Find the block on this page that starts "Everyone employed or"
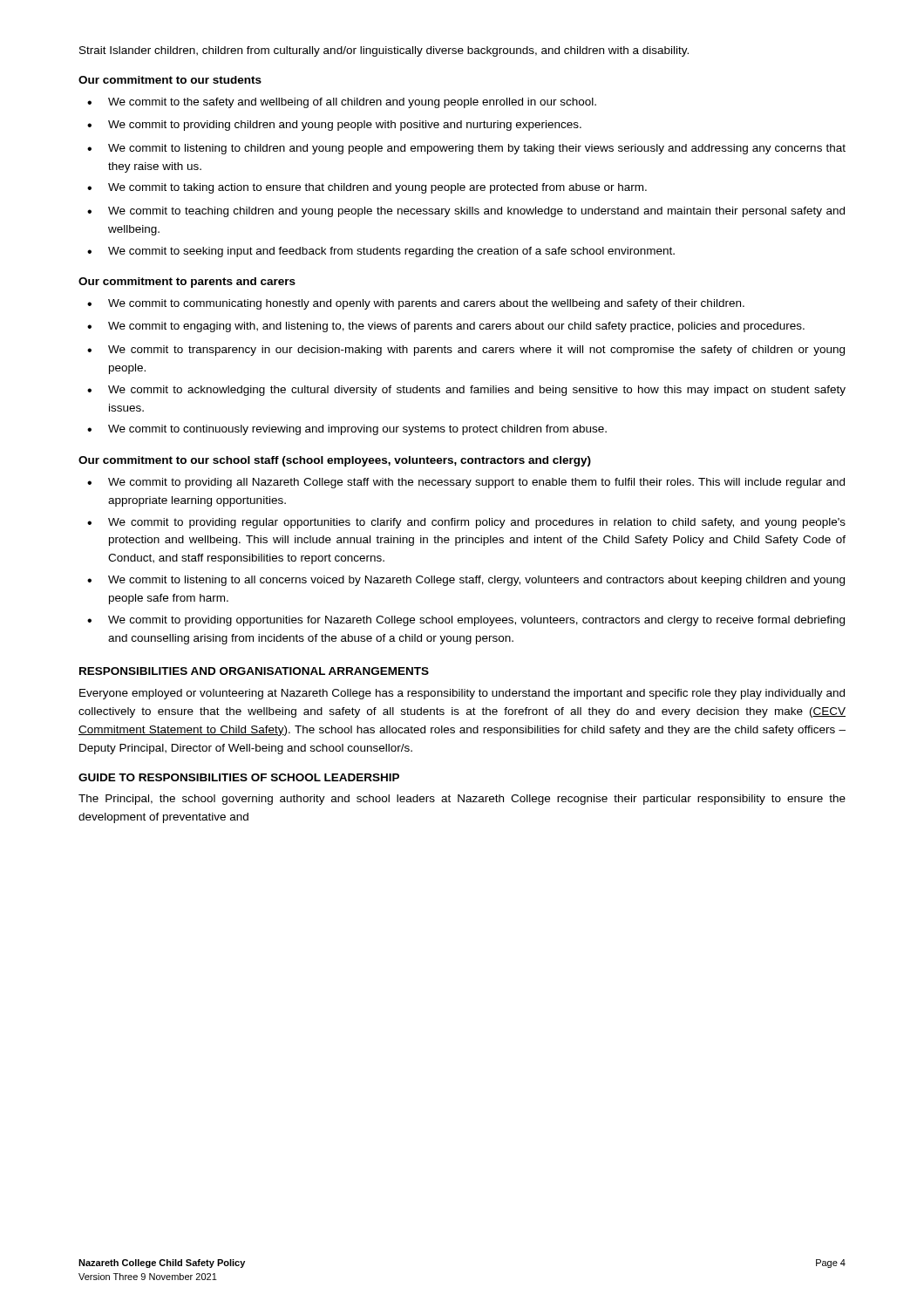The image size is (924, 1308). pos(462,720)
